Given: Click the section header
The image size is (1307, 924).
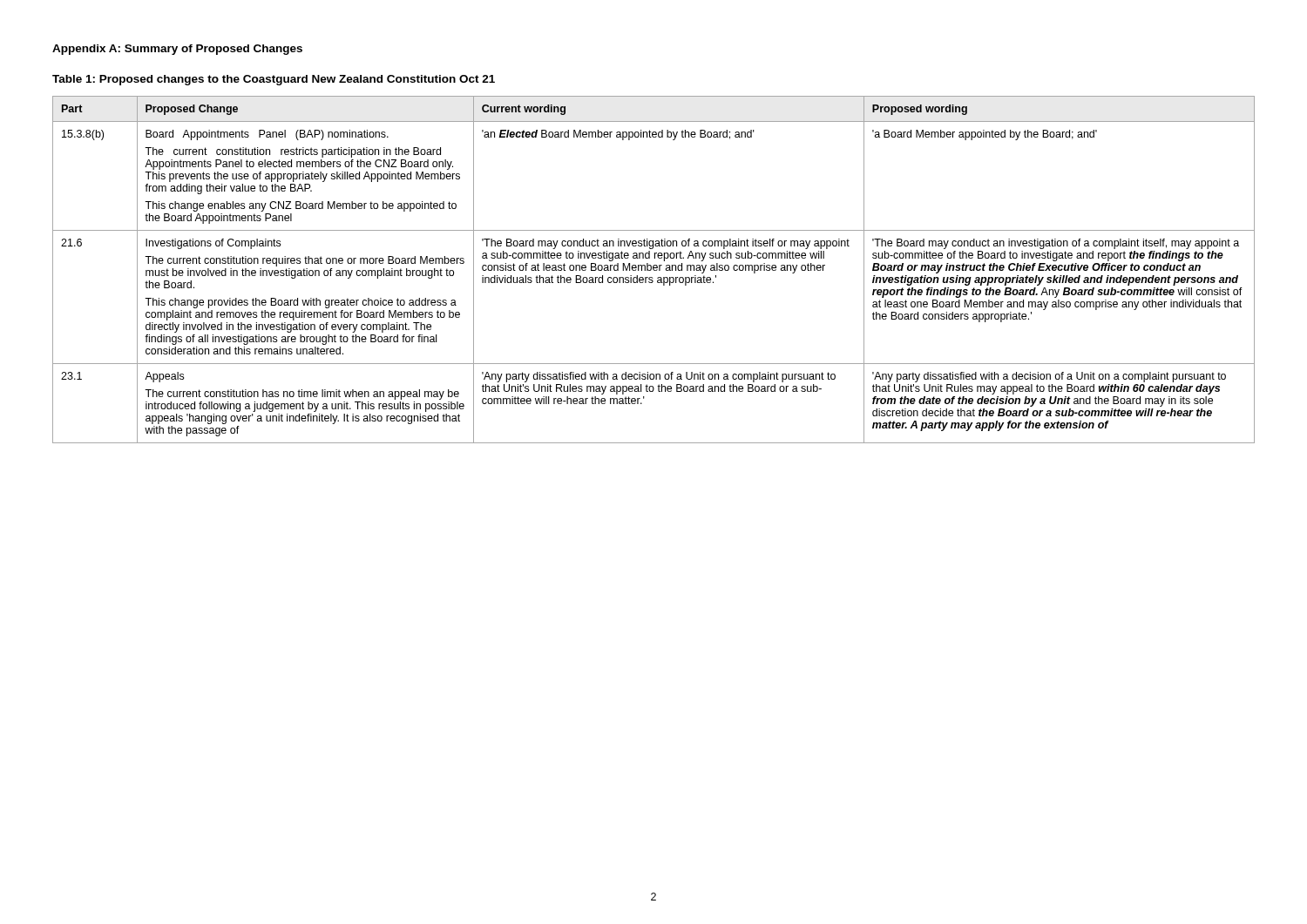Looking at the screenshot, I should point(178,48).
